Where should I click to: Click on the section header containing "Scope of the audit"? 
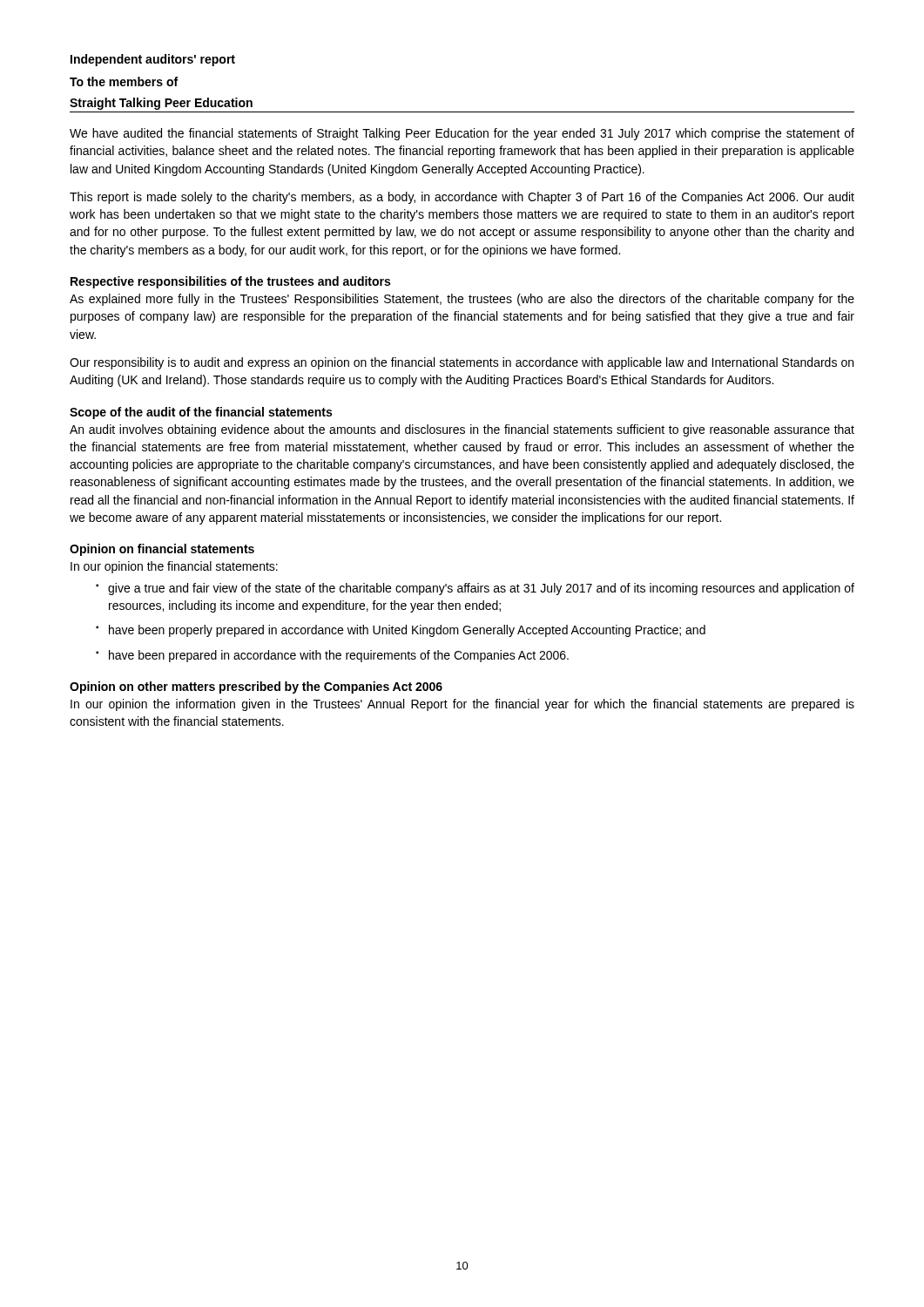(x=201, y=412)
